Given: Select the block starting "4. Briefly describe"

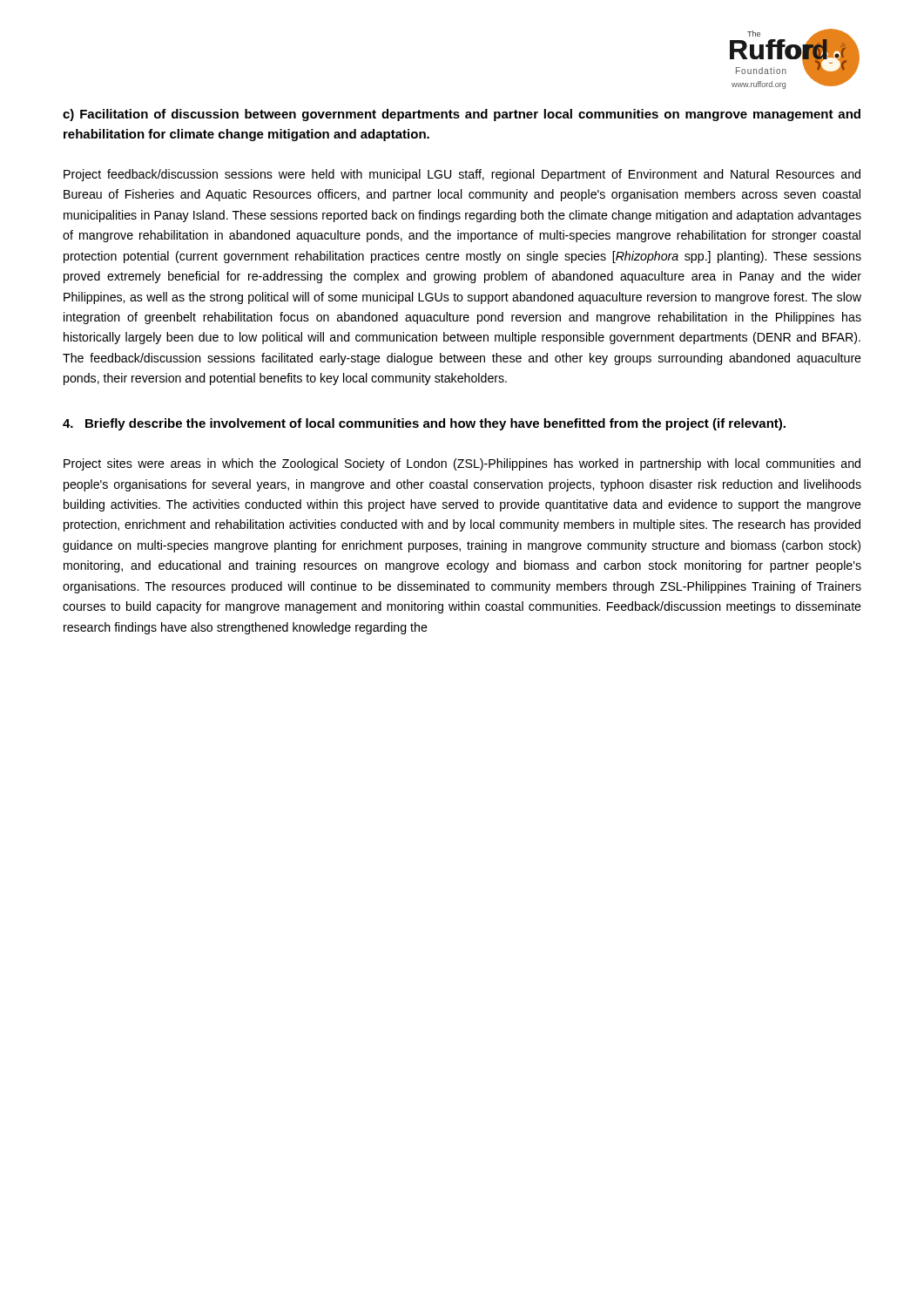Looking at the screenshot, I should pyautogui.click(x=425, y=423).
